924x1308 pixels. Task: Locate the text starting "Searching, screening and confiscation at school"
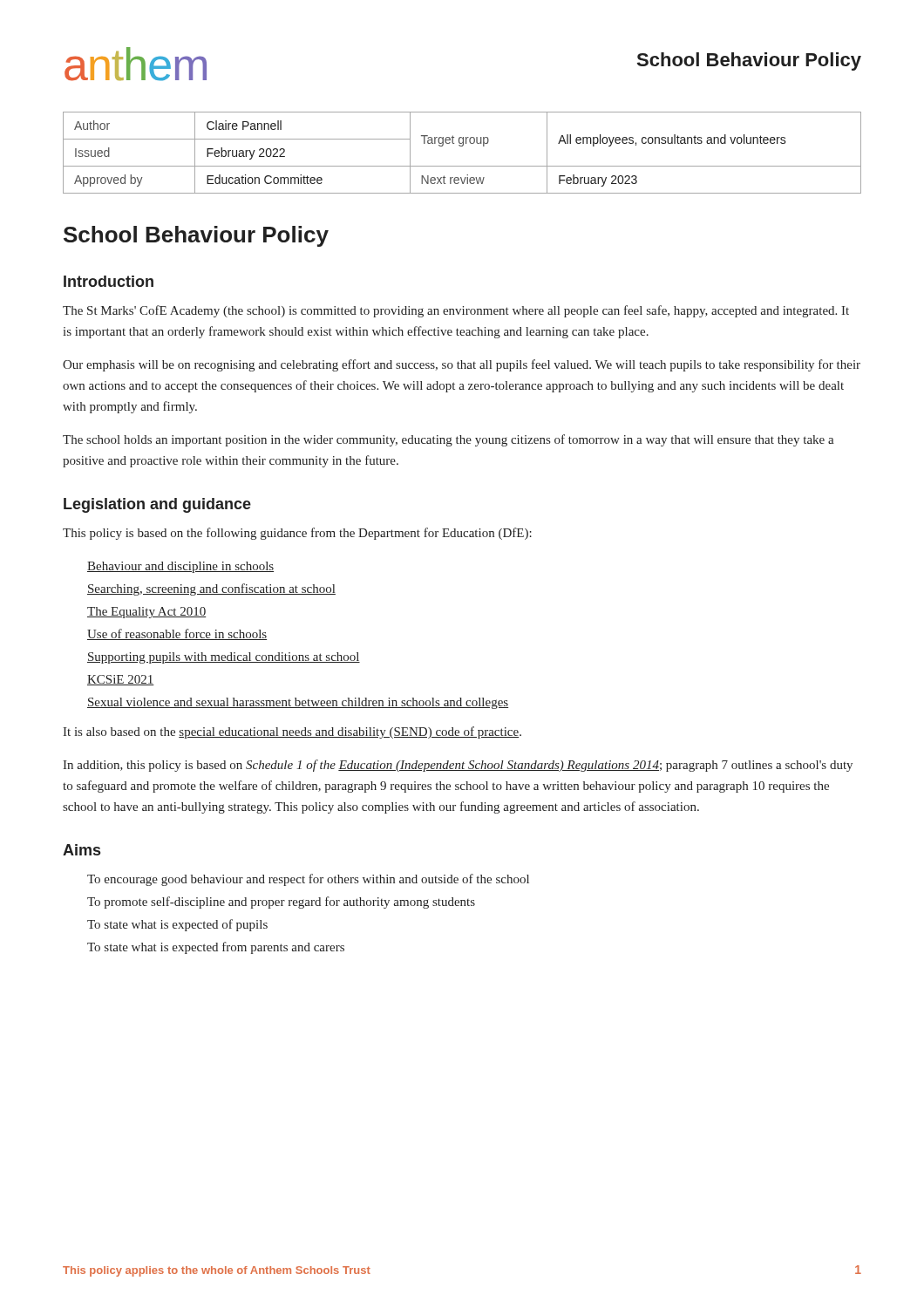point(211,589)
